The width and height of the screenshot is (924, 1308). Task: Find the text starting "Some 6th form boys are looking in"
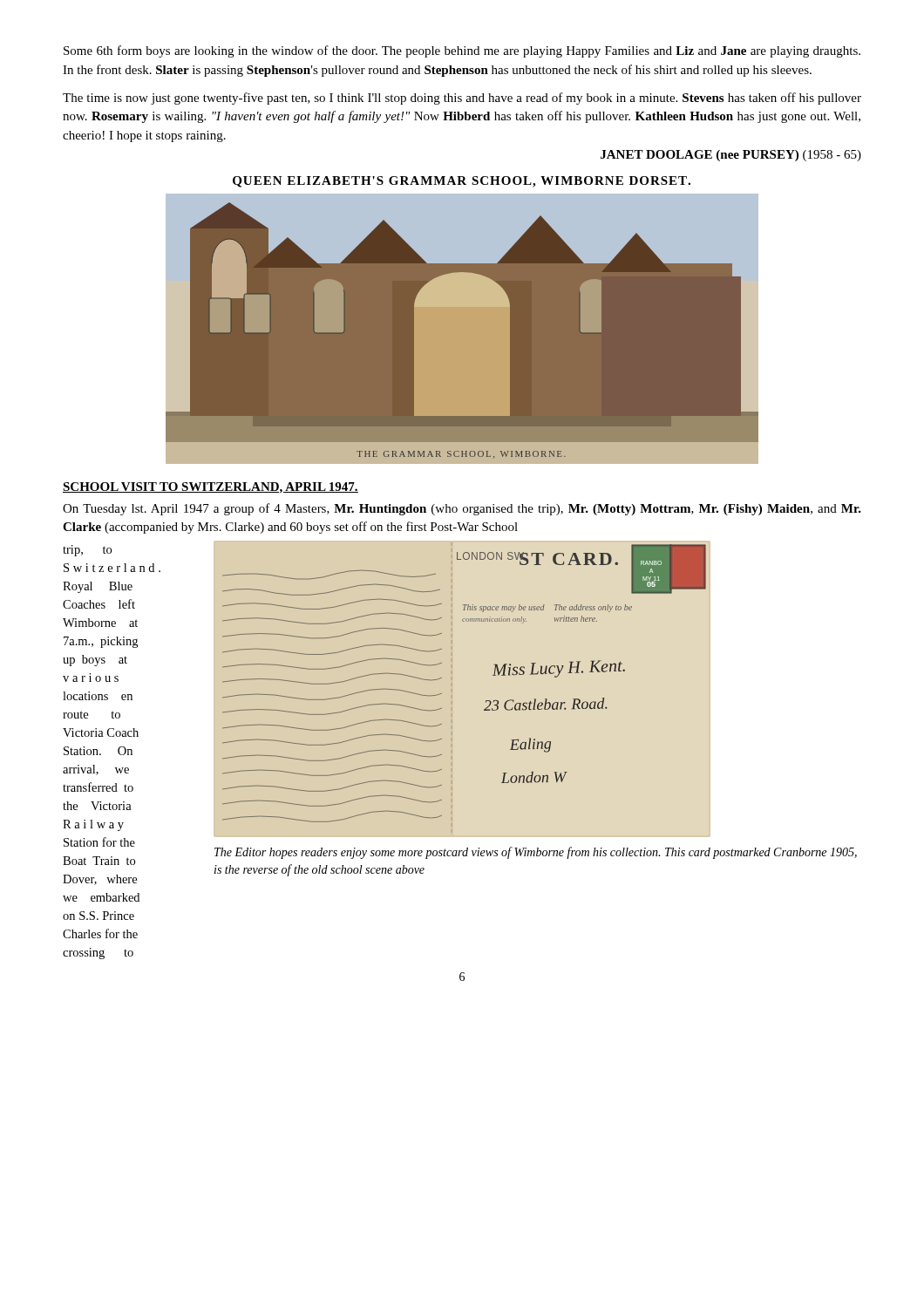pyautogui.click(x=462, y=60)
